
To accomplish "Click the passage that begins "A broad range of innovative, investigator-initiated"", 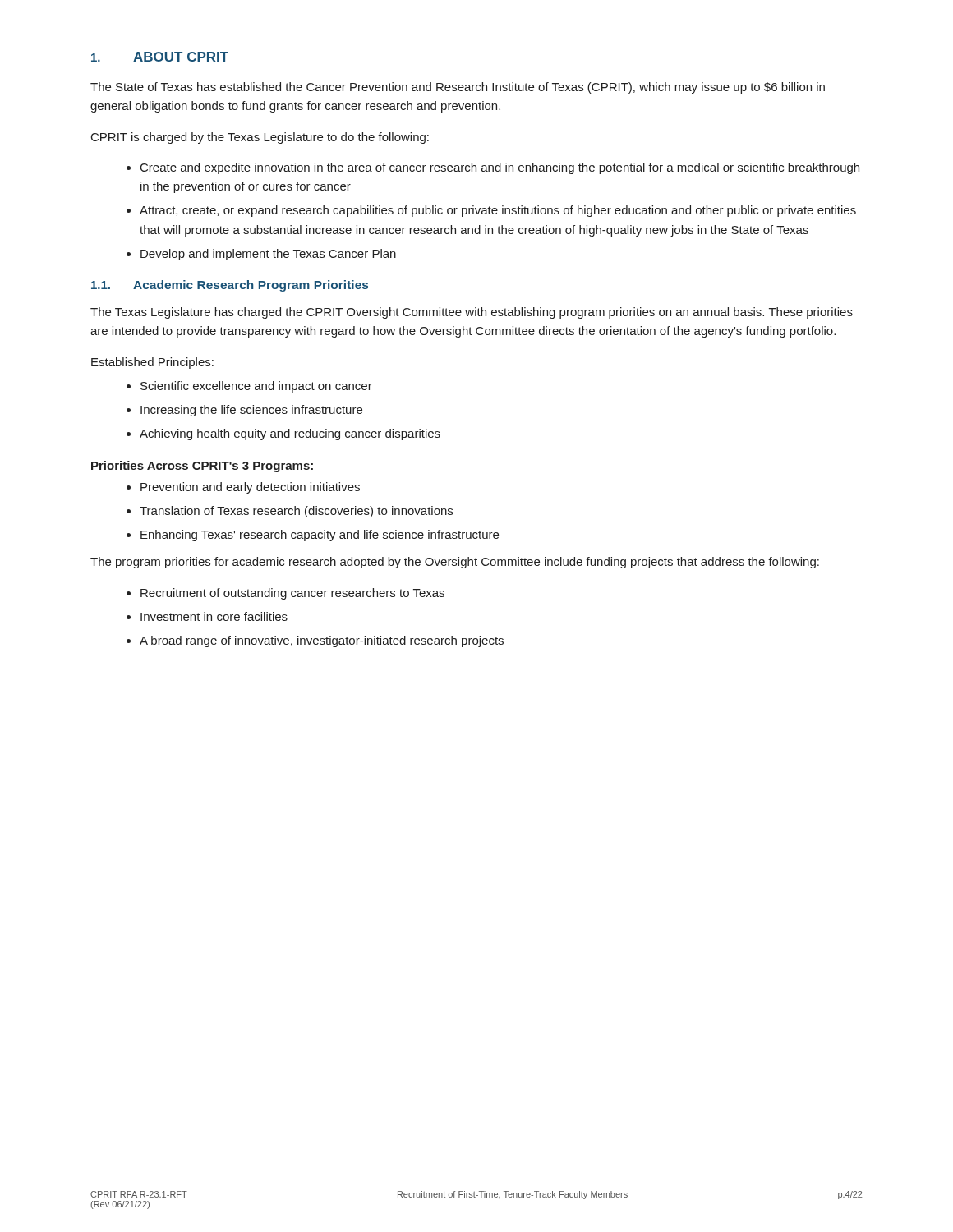I will [x=476, y=640].
